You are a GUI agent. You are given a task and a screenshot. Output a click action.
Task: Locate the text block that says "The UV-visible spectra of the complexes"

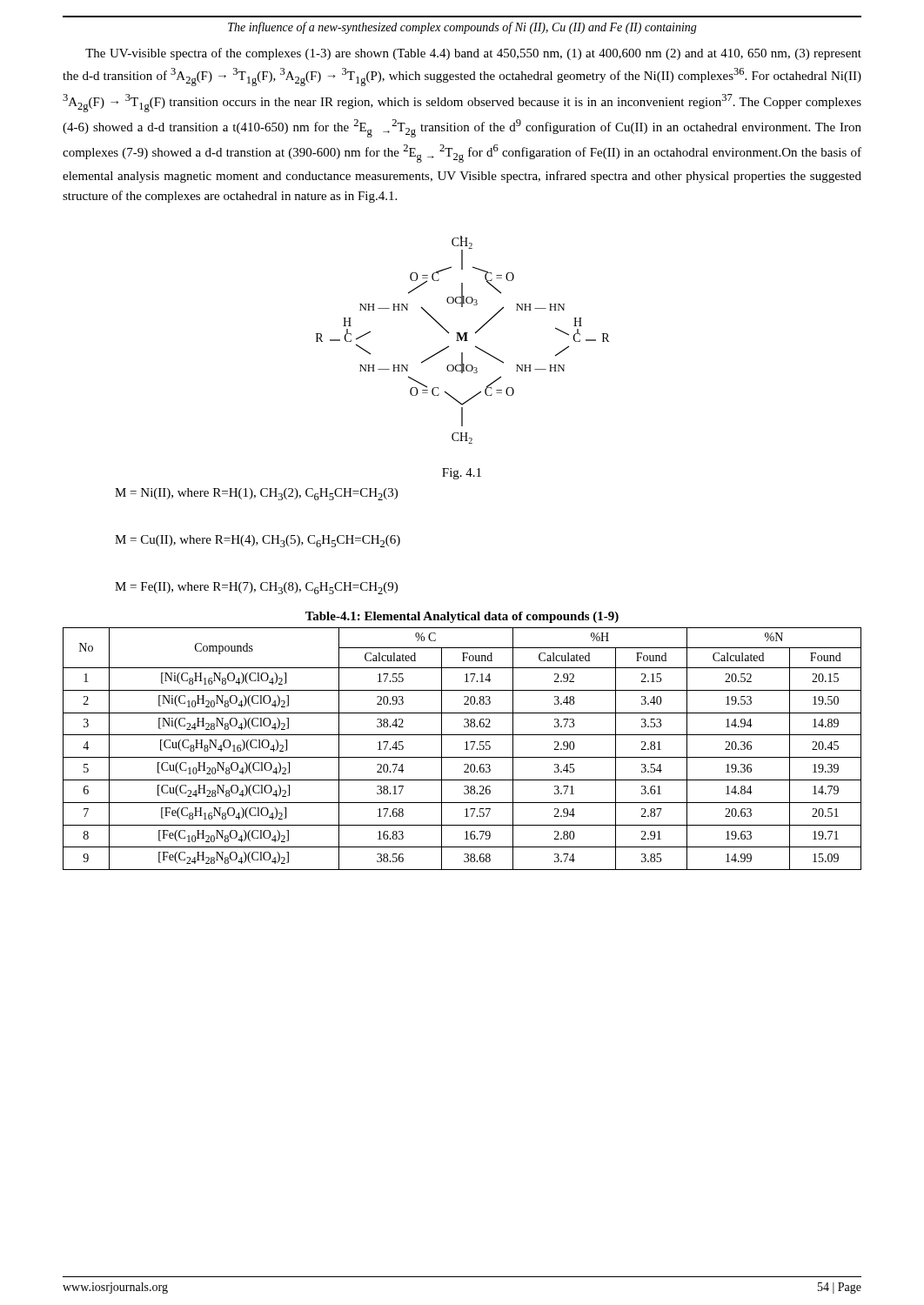462,124
